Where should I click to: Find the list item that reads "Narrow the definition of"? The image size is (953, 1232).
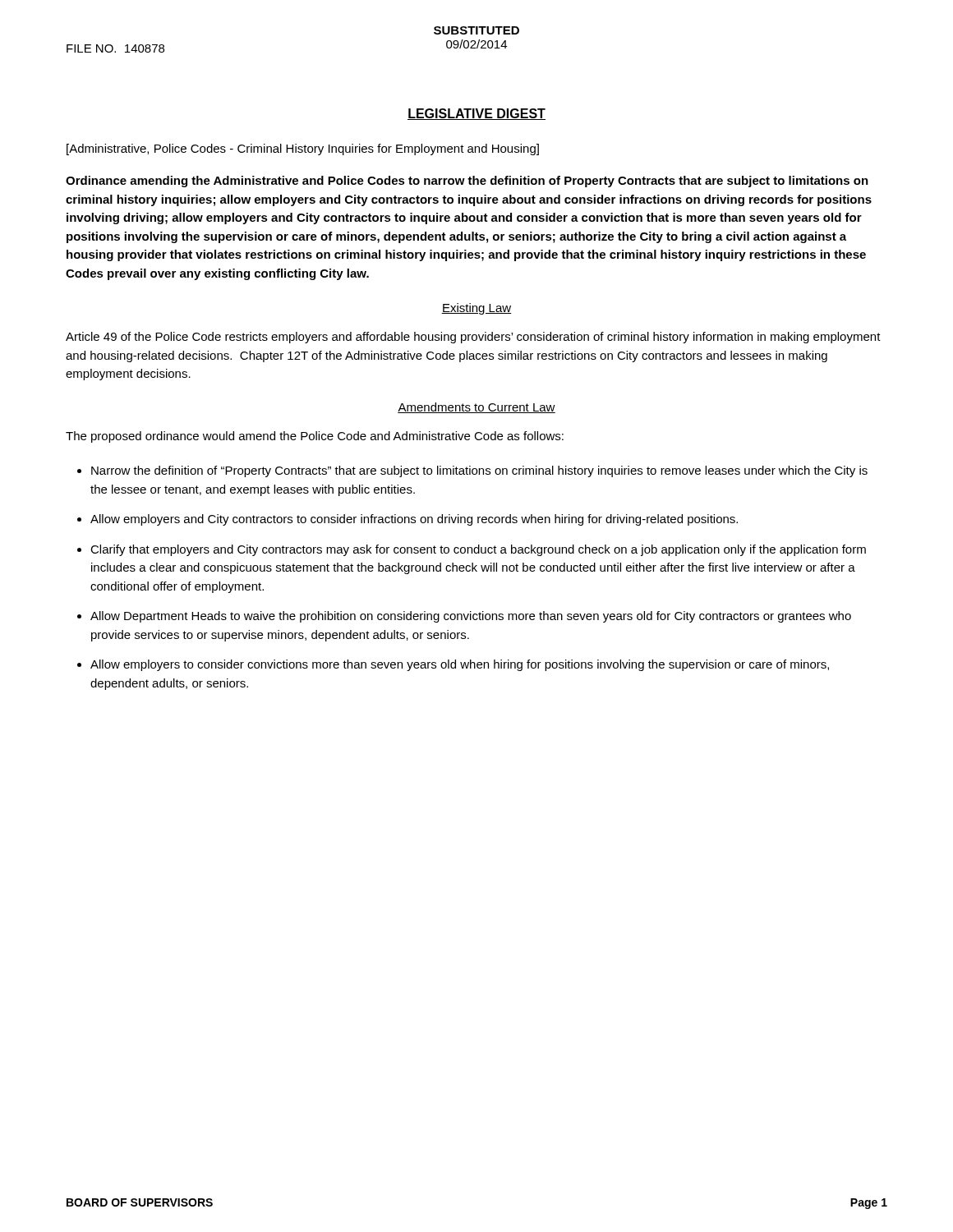click(x=479, y=479)
